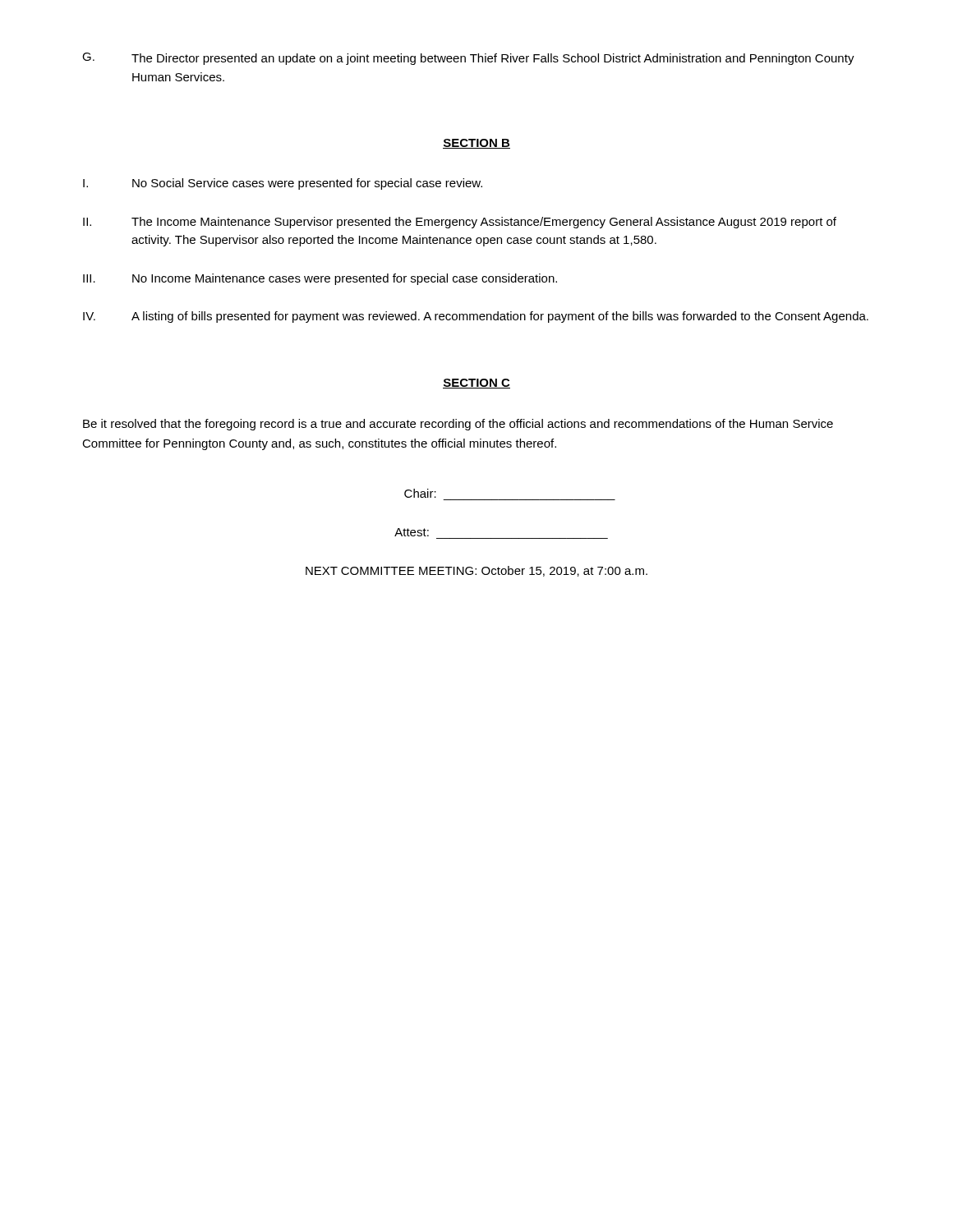This screenshot has width=953, height=1232.
Task: Find the text starting "III. No Income Maintenance cases"
Action: coord(476,278)
